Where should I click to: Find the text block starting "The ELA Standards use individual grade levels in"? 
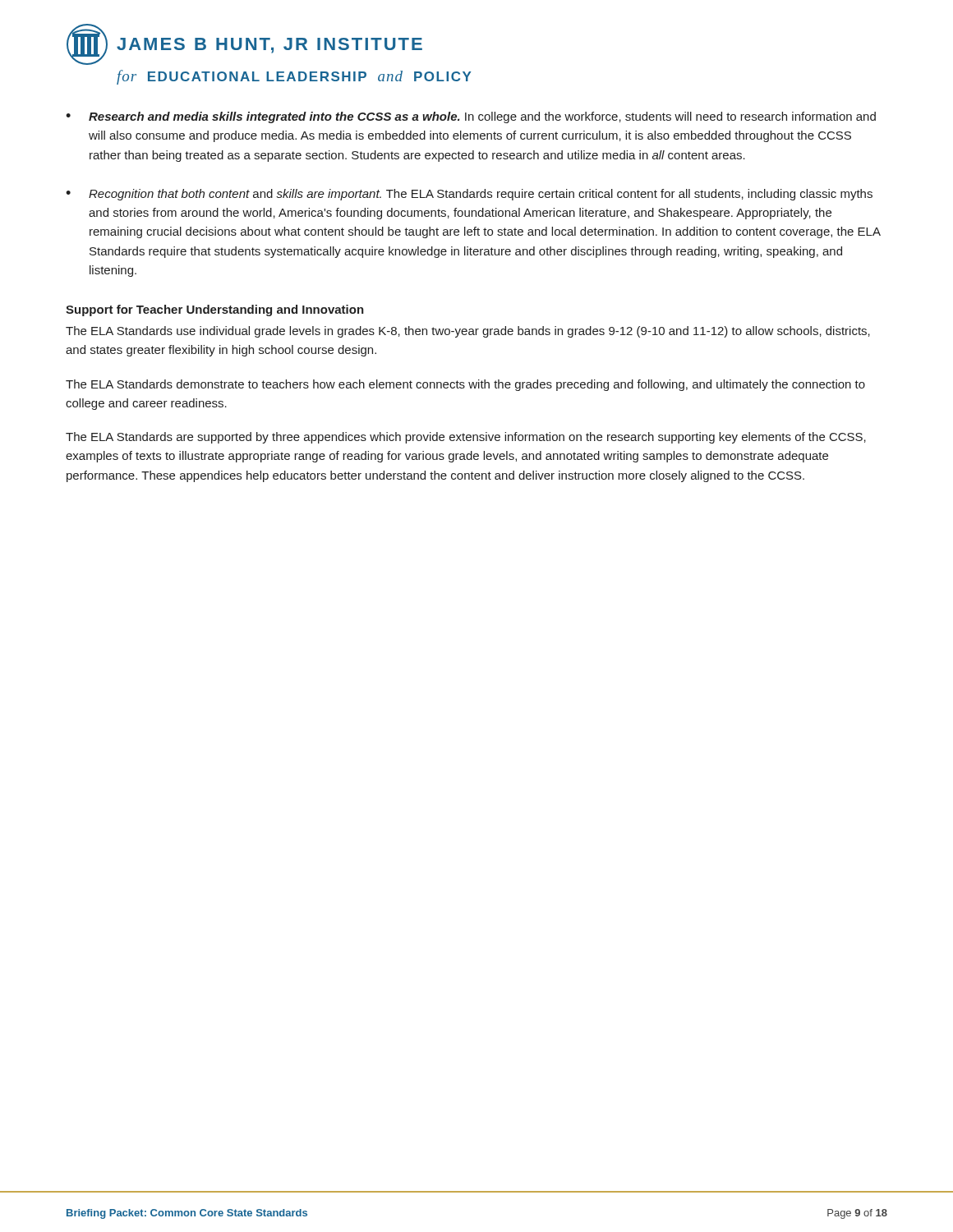tap(468, 340)
